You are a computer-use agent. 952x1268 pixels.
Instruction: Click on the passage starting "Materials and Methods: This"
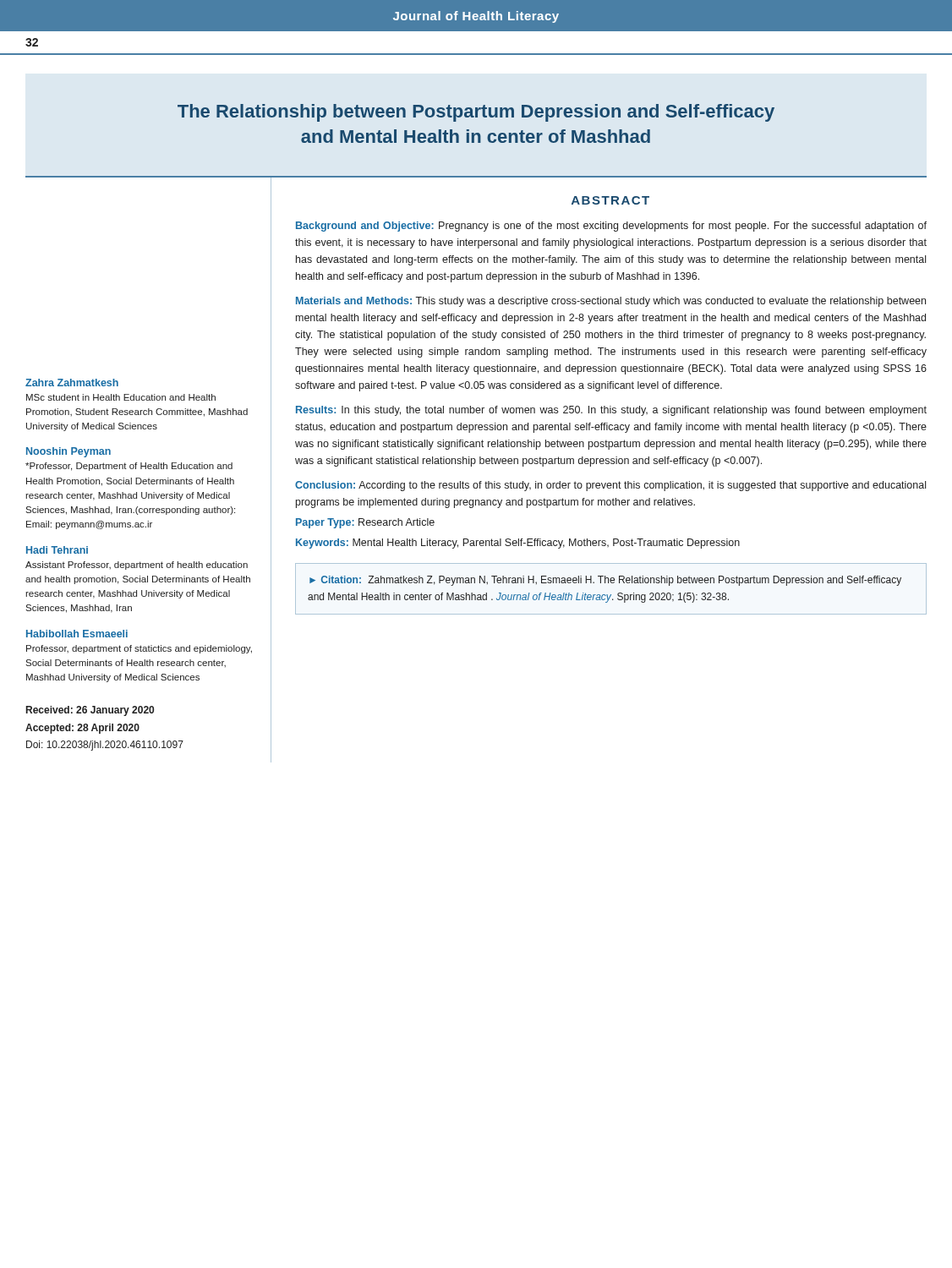[x=611, y=343]
